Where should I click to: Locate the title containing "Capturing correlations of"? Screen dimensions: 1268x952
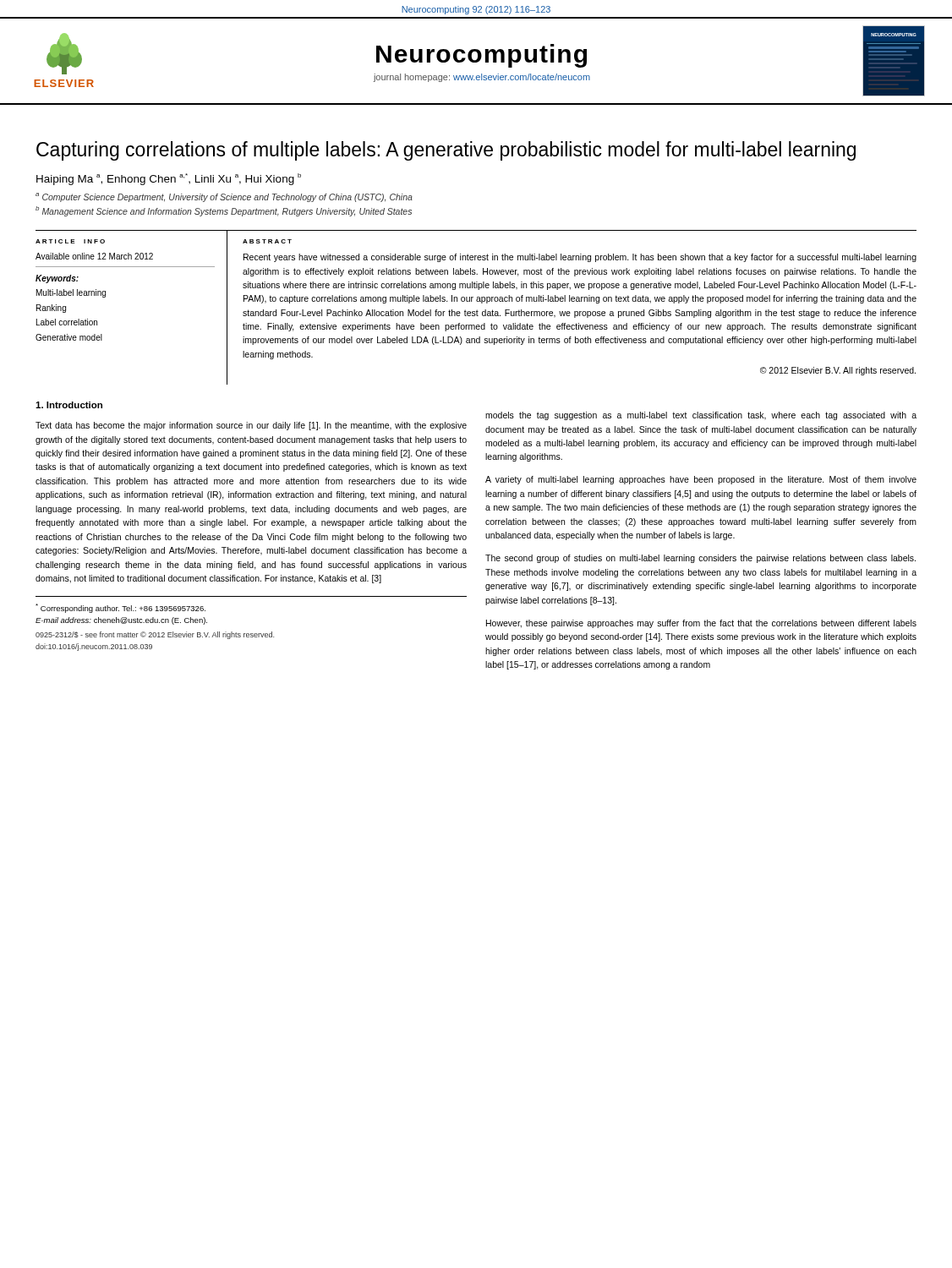[x=446, y=150]
